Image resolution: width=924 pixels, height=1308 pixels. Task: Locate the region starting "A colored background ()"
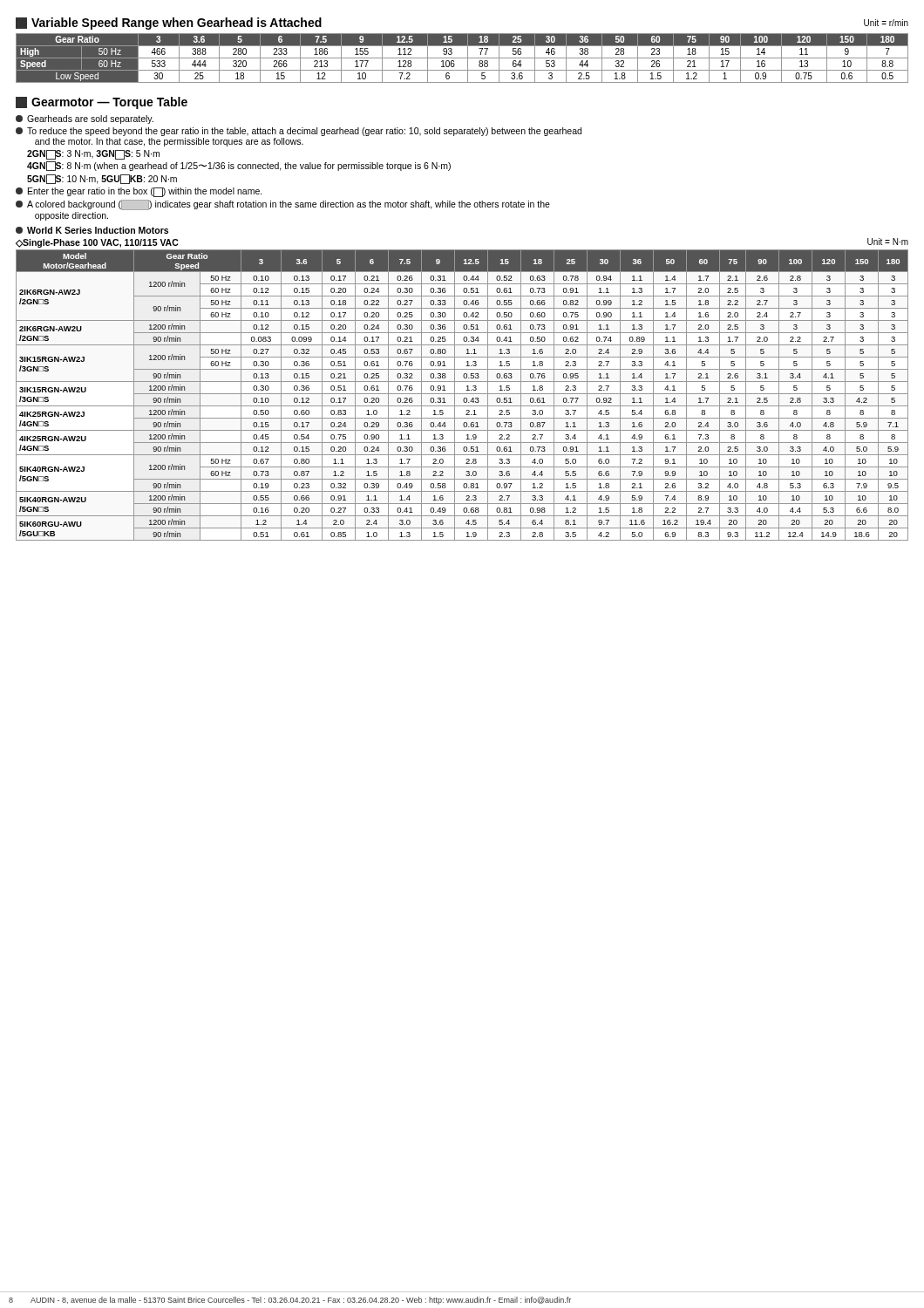point(462,210)
